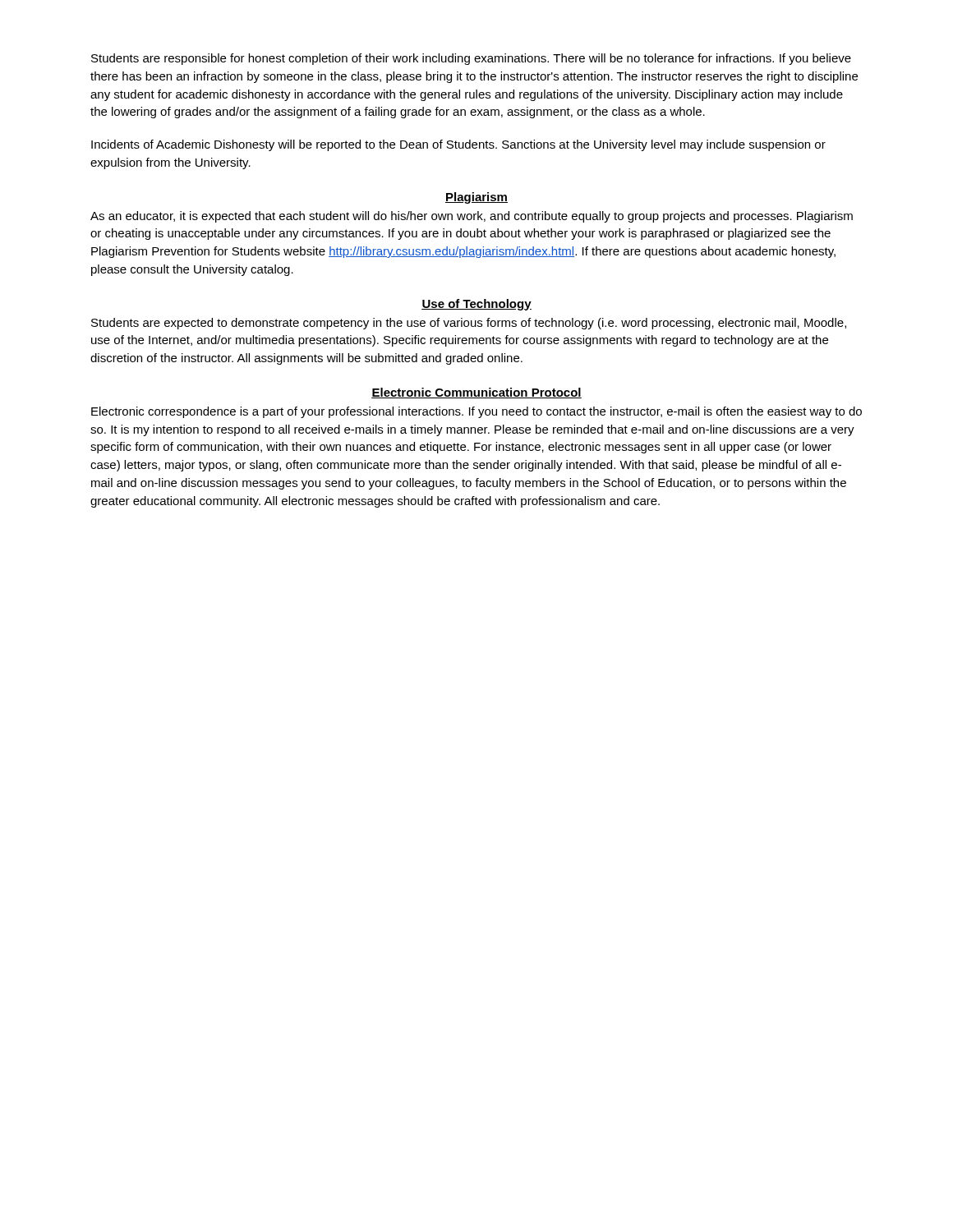The height and width of the screenshot is (1232, 953).
Task: Select the text block starting "Students are responsible for honest"
Action: (474, 85)
